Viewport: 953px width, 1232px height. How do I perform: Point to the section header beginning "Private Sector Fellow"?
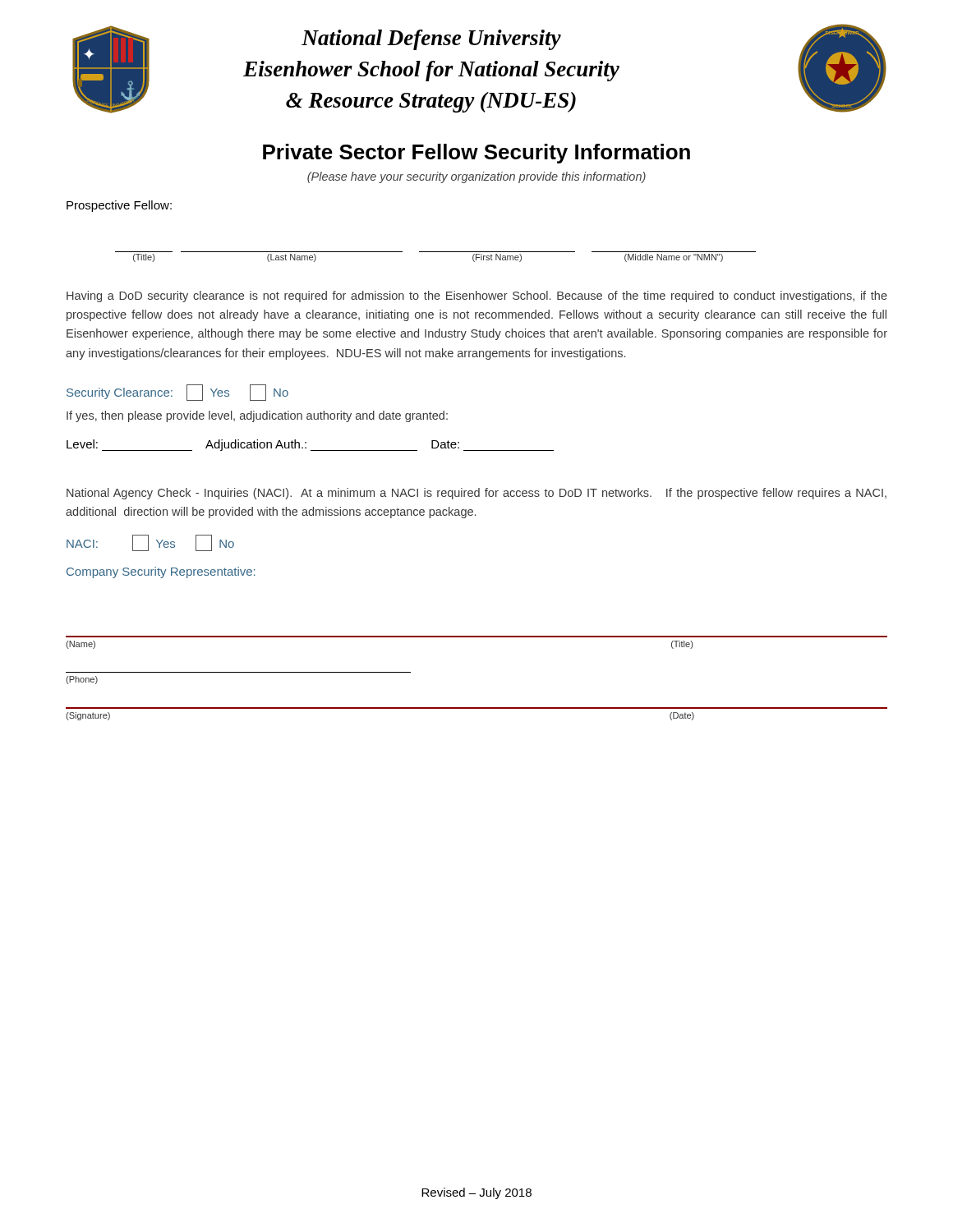[476, 152]
